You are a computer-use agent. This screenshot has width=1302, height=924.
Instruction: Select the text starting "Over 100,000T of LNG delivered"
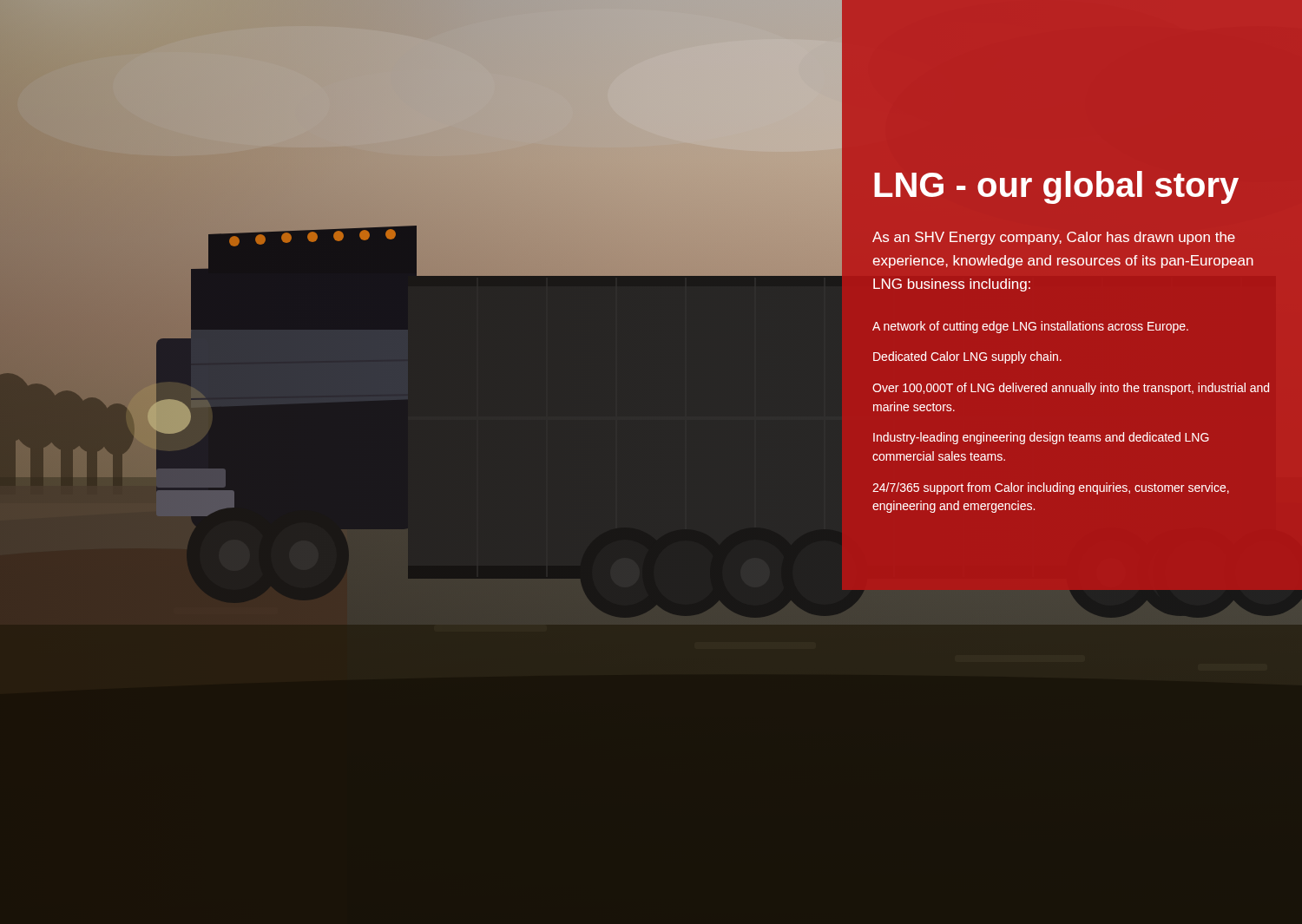[1071, 397]
